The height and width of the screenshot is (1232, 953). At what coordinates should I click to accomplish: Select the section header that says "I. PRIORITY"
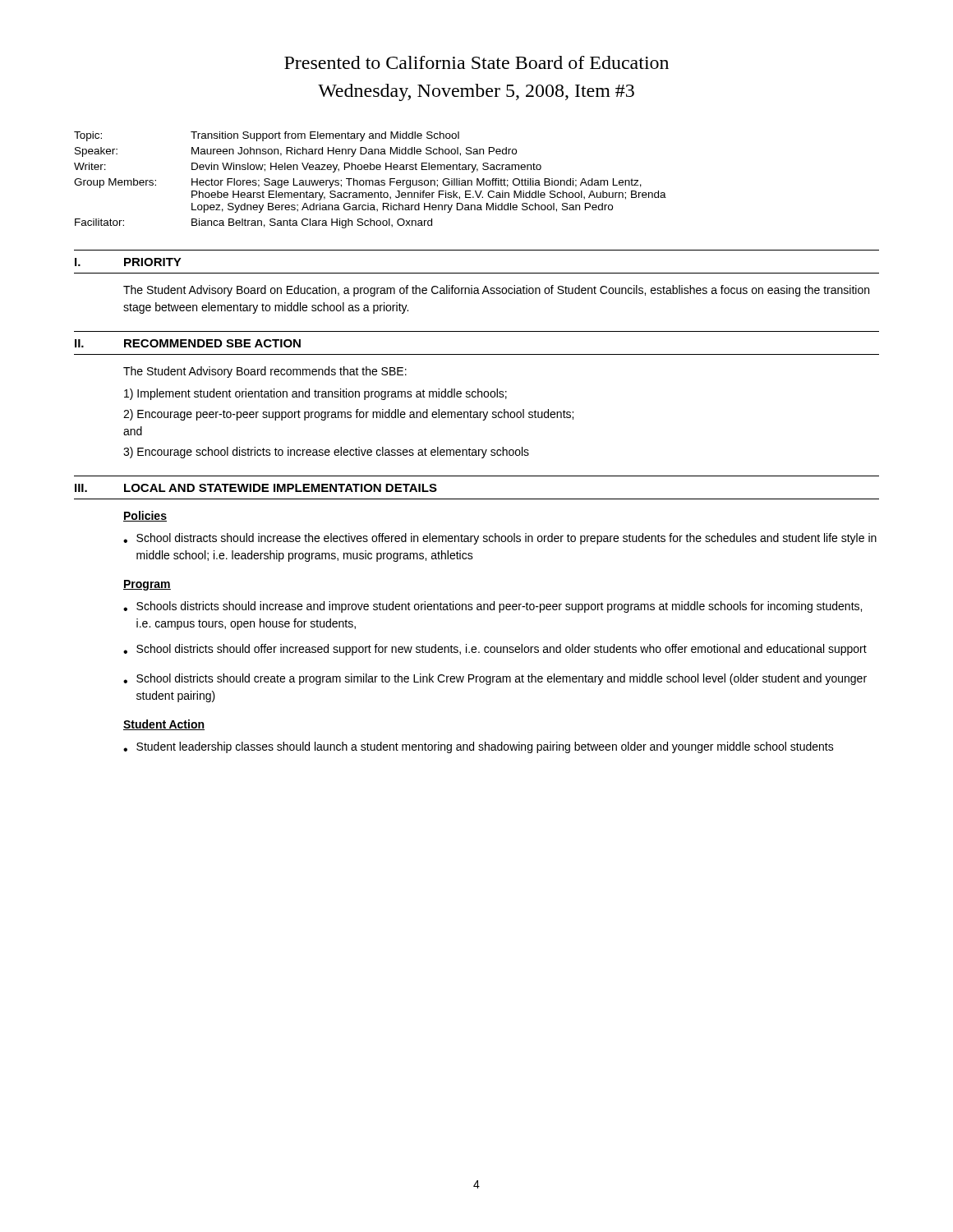(128, 262)
